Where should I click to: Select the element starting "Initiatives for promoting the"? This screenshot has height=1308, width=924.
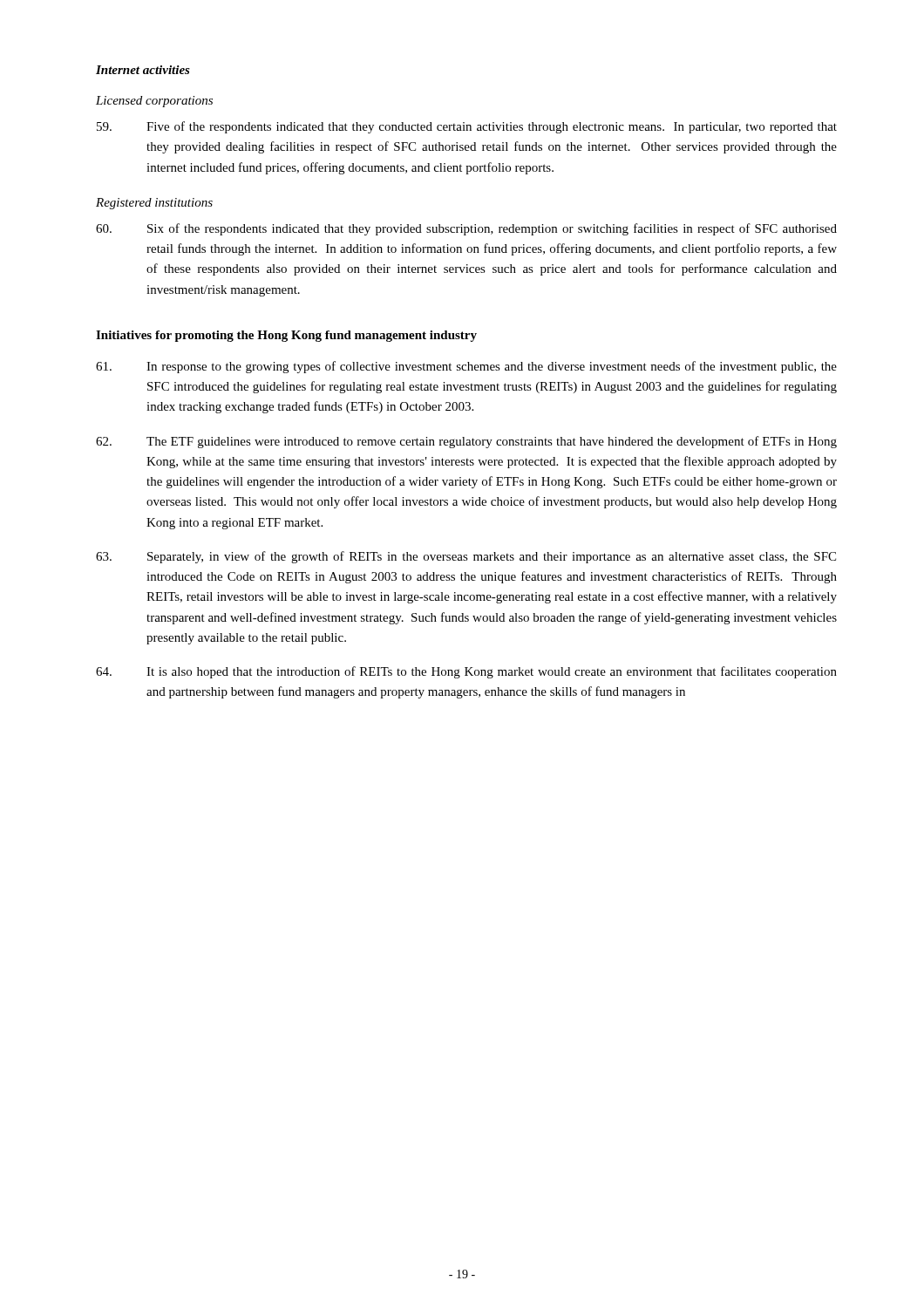tap(286, 335)
